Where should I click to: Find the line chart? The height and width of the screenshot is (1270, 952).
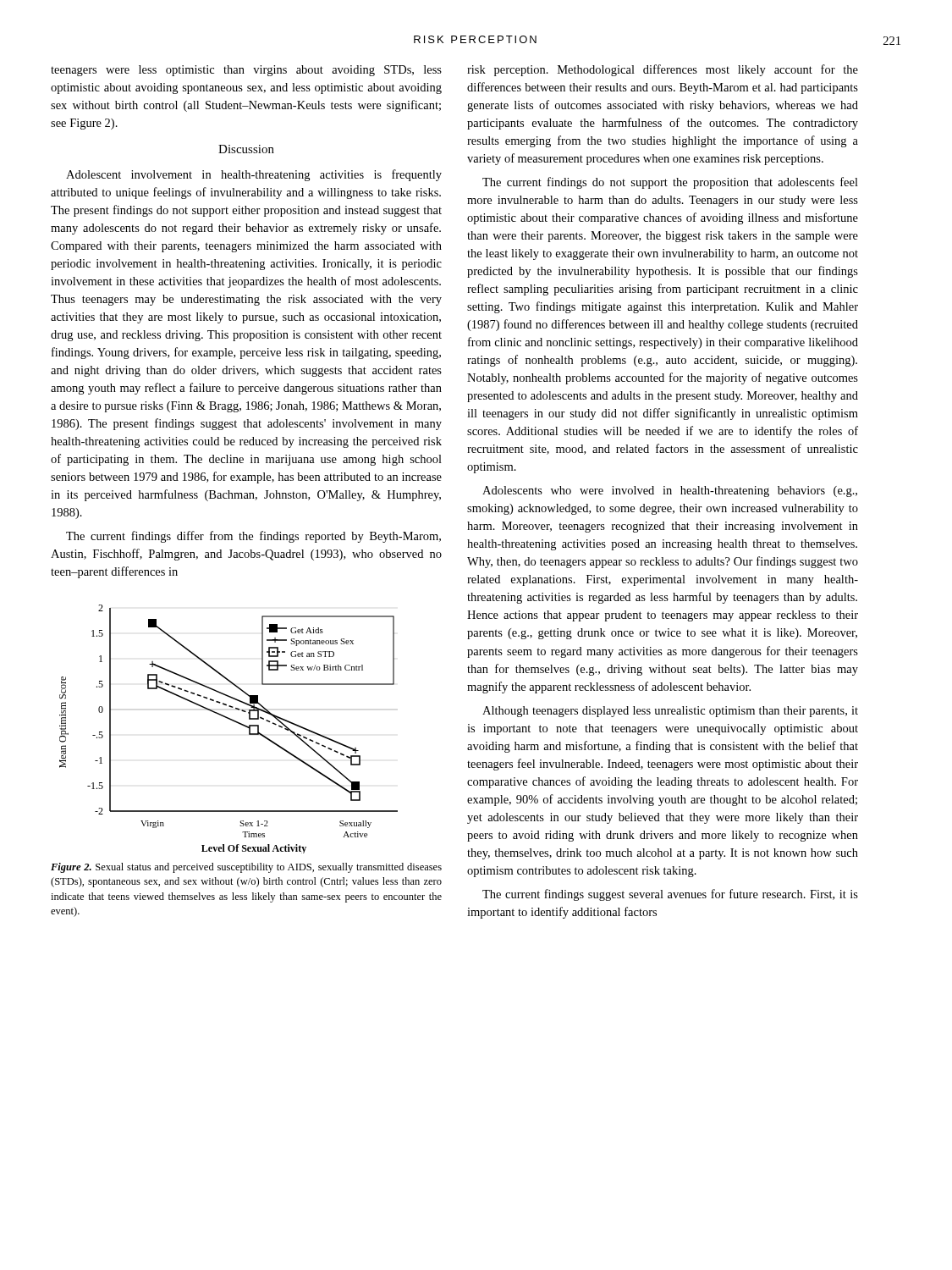(246, 722)
